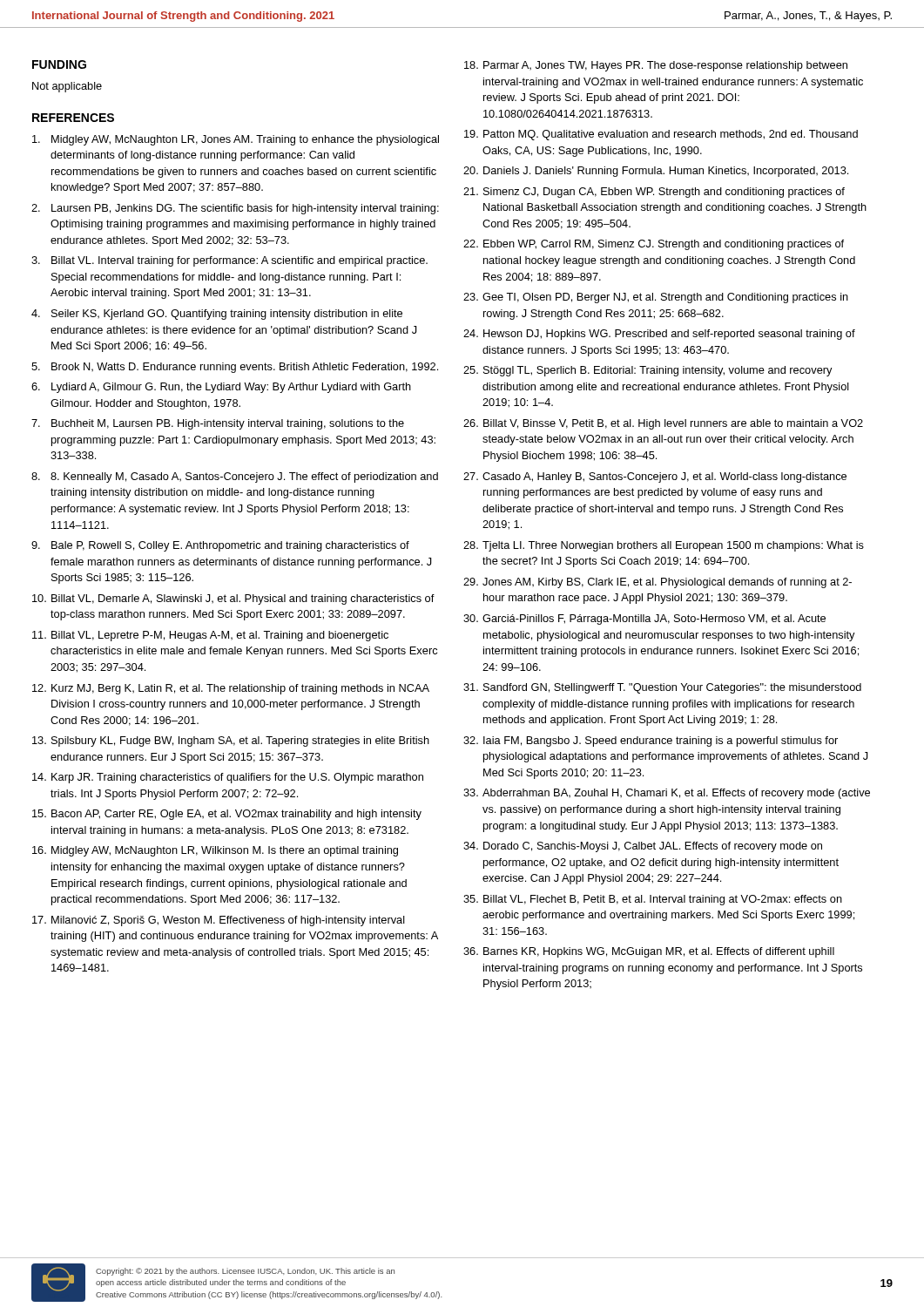Viewport: 924px width, 1307px height.
Task: Find the text starting "36. Barnes KR, Hopkins WG, McGuigan MR, et"
Action: click(668, 968)
